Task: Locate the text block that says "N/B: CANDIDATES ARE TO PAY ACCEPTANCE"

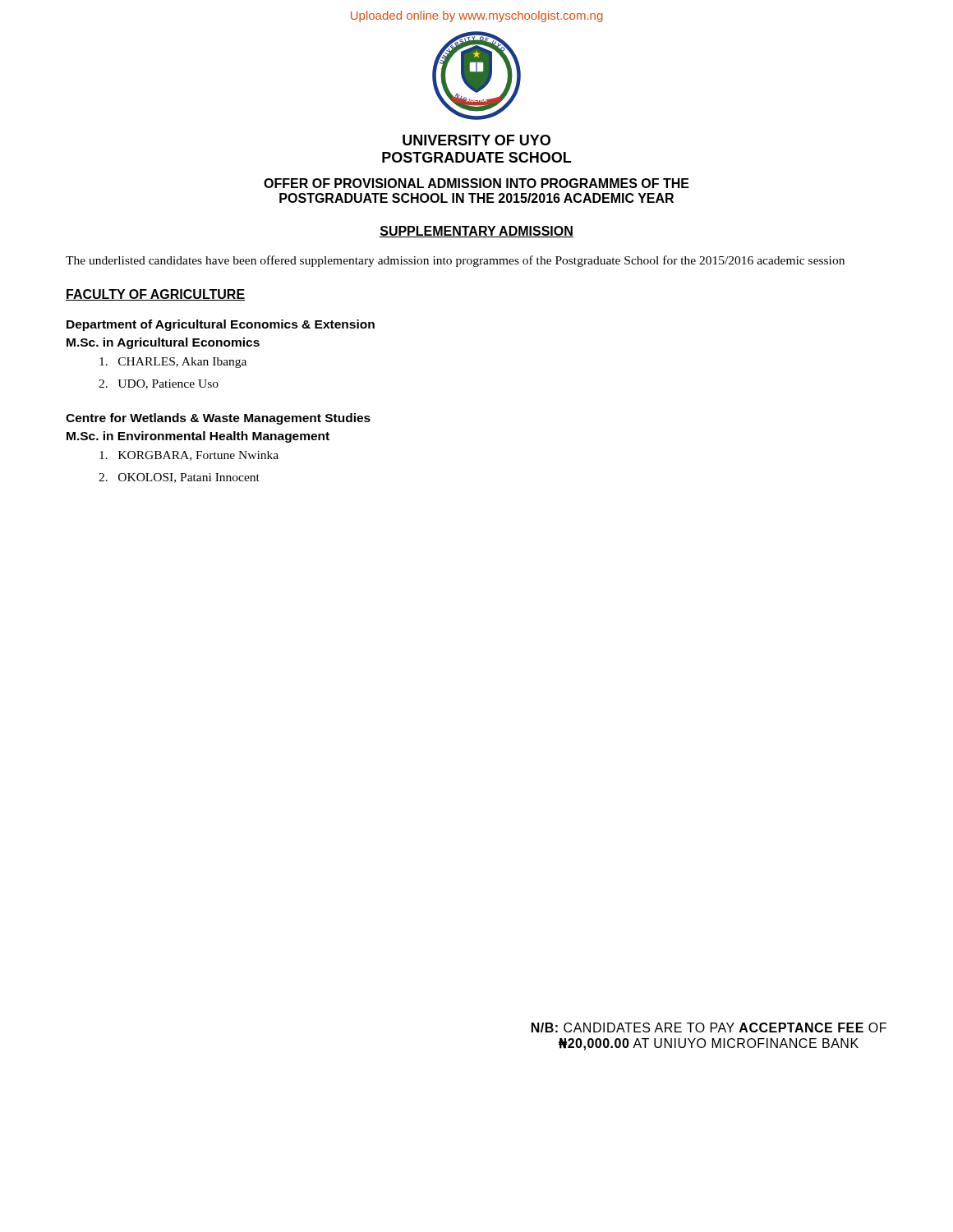Action: coord(709,1036)
